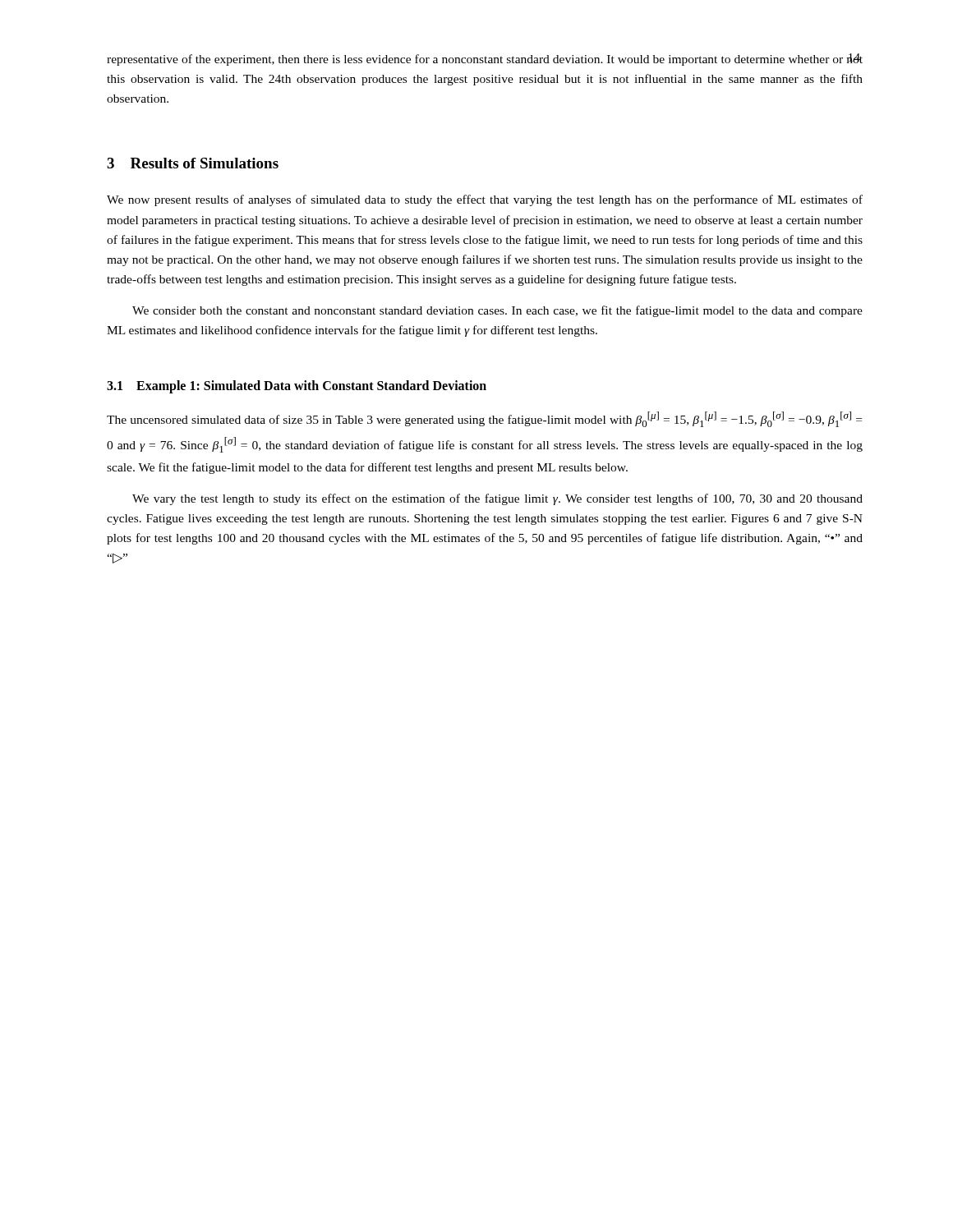Point to the element starting "We now present results of analyses of simulated"
This screenshot has height=1232, width=953.
coord(485,239)
